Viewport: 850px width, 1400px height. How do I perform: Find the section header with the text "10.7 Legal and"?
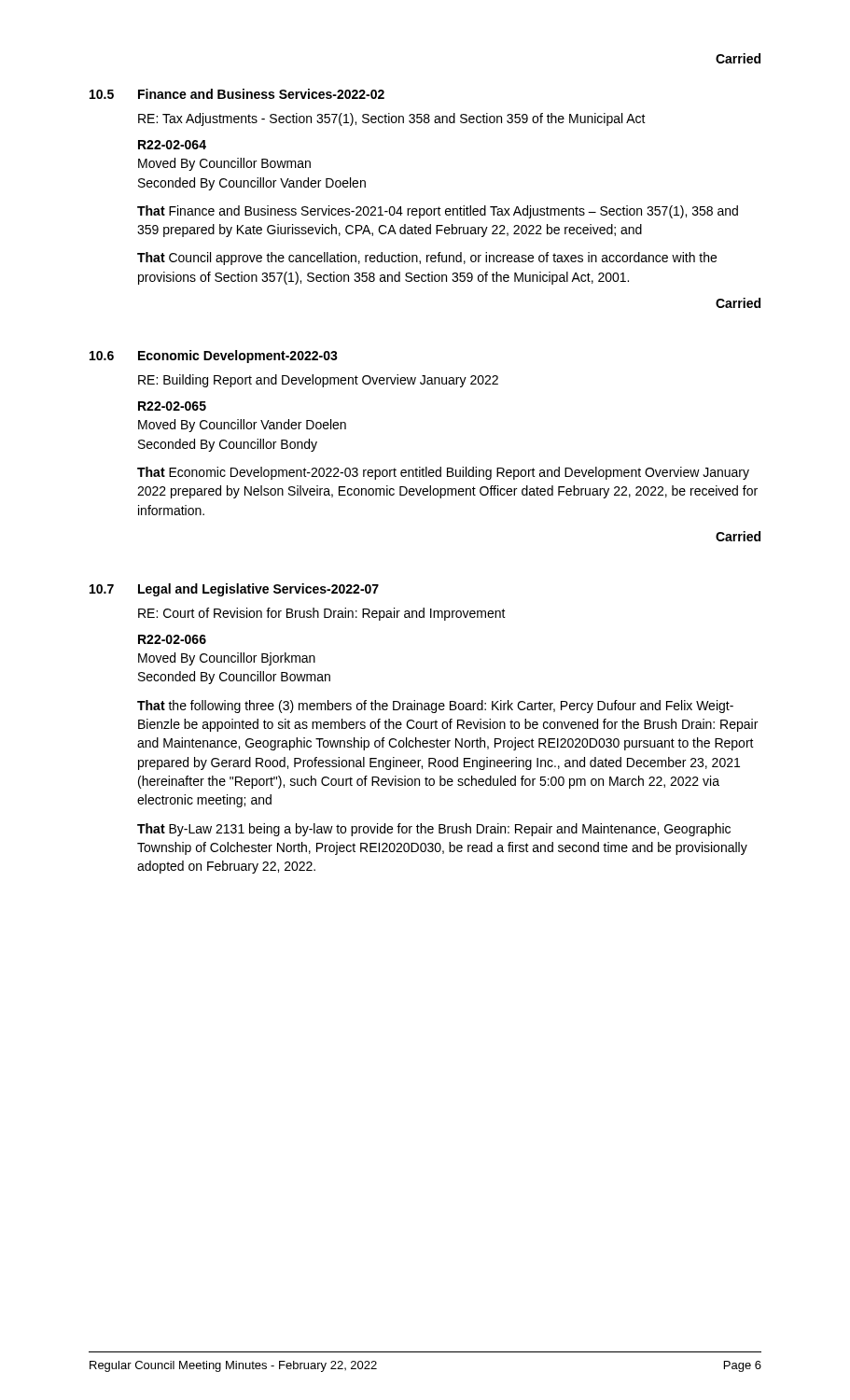click(234, 589)
